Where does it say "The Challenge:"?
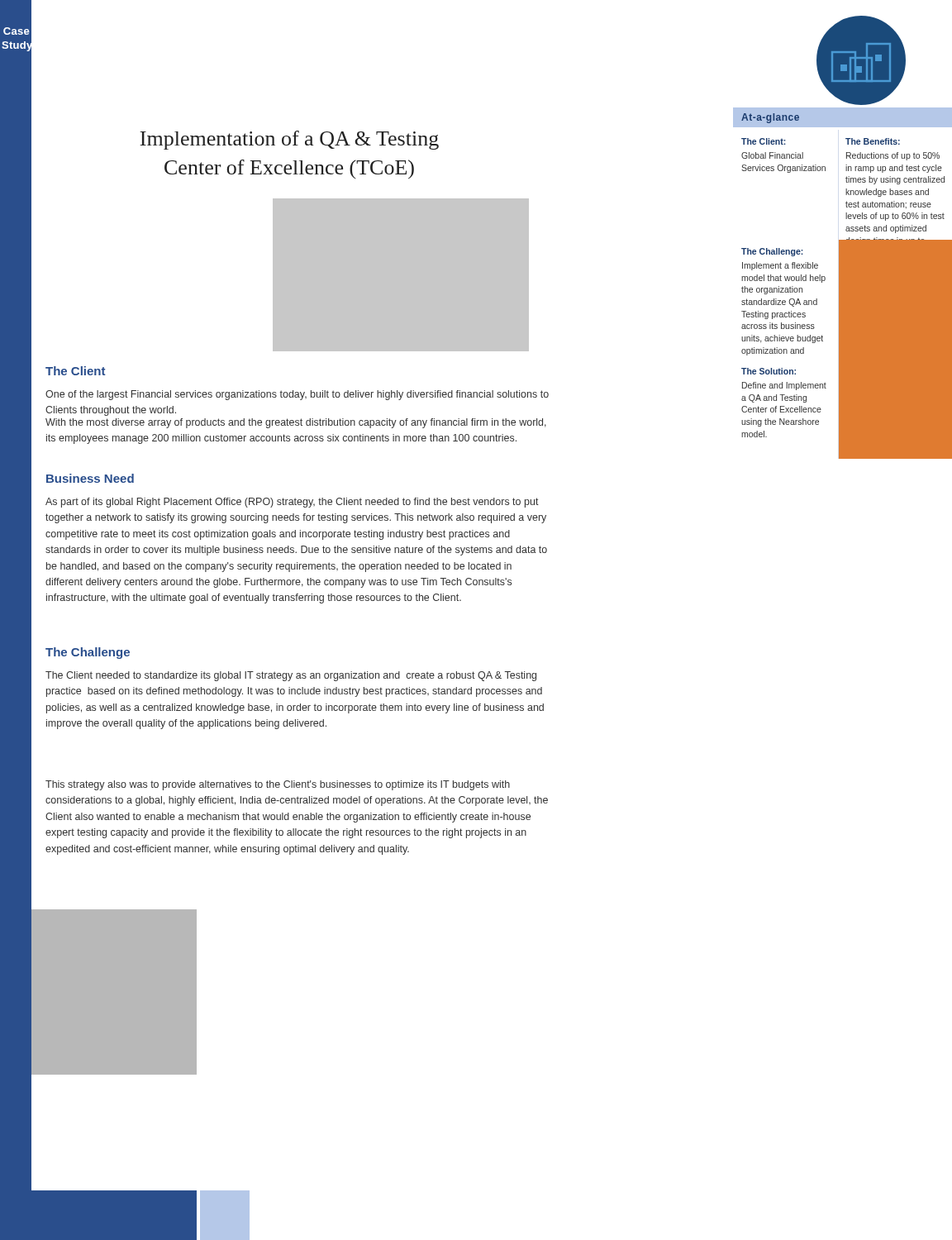 tap(772, 251)
